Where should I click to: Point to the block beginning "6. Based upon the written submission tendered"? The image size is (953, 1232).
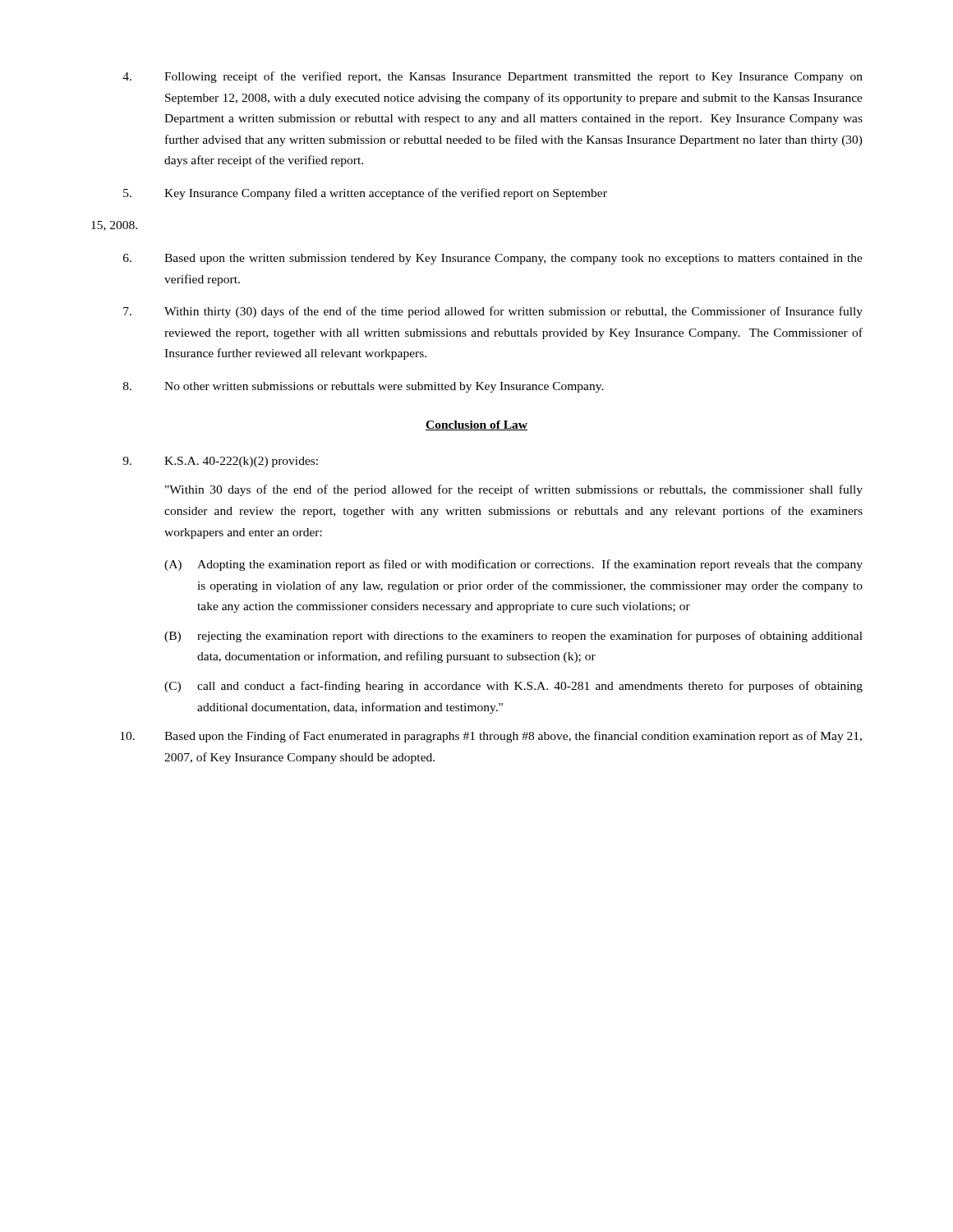476,268
